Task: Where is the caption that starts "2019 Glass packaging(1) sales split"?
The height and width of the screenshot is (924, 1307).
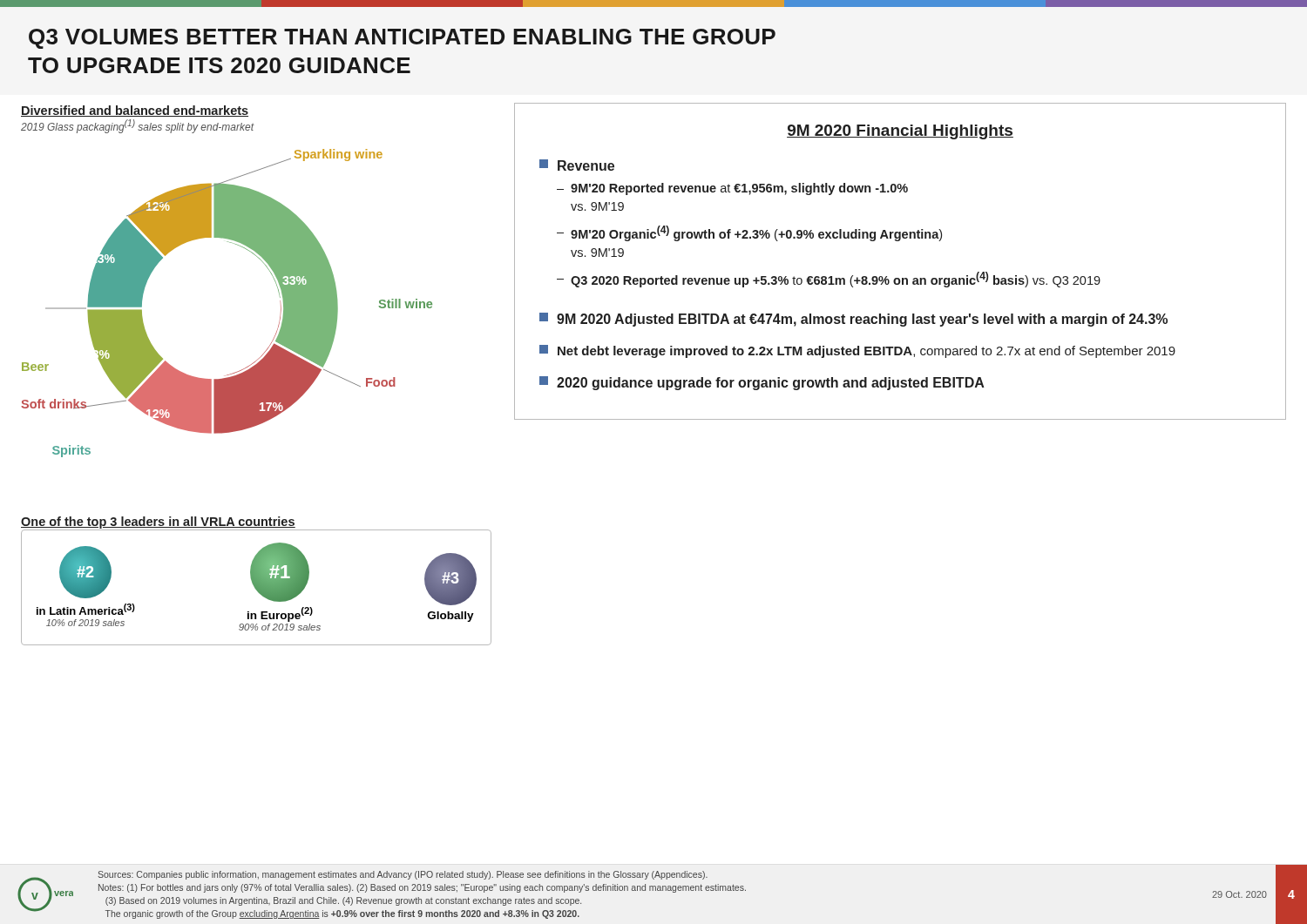Action: coord(137,126)
